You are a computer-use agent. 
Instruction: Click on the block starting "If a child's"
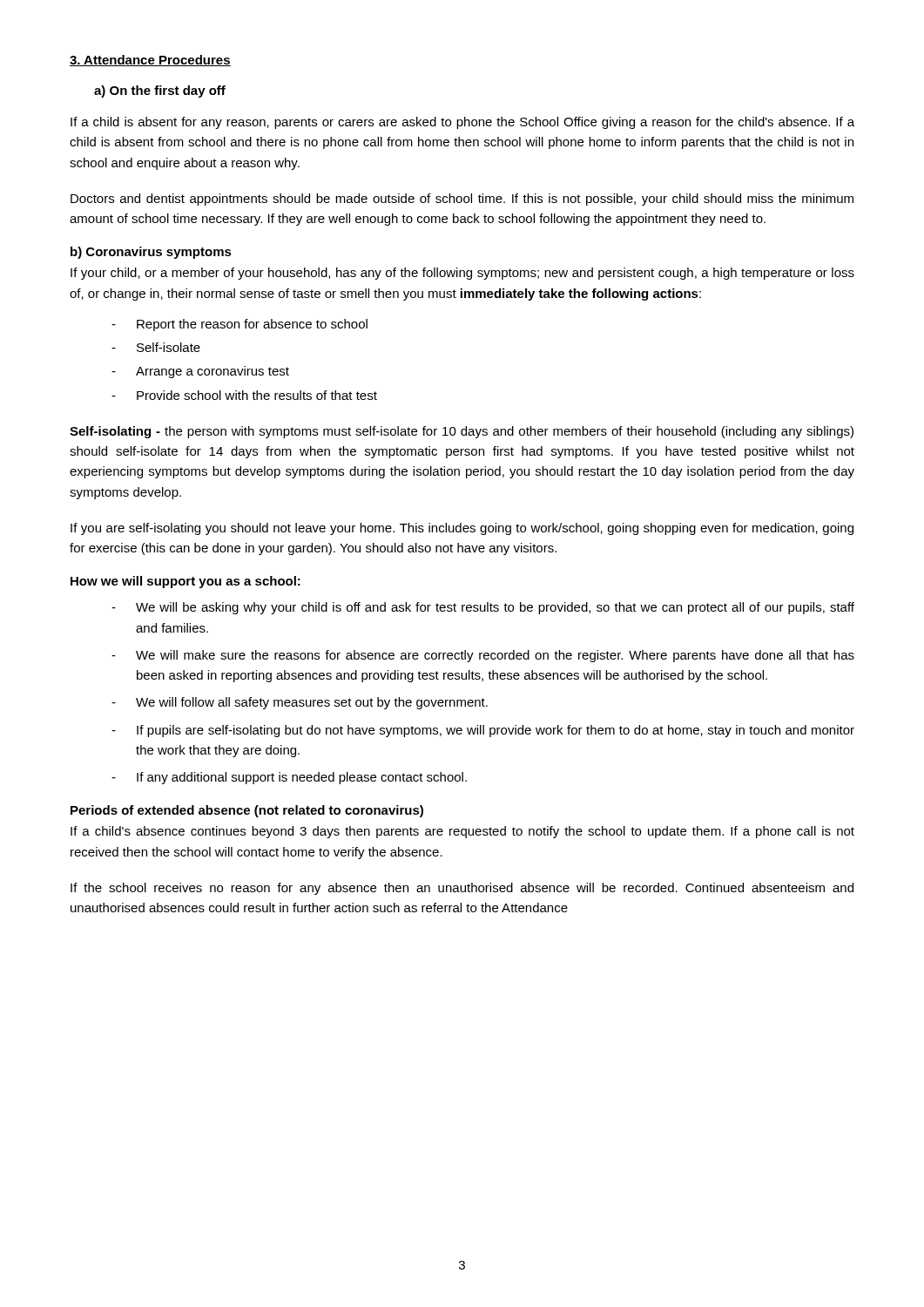[462, 841]
